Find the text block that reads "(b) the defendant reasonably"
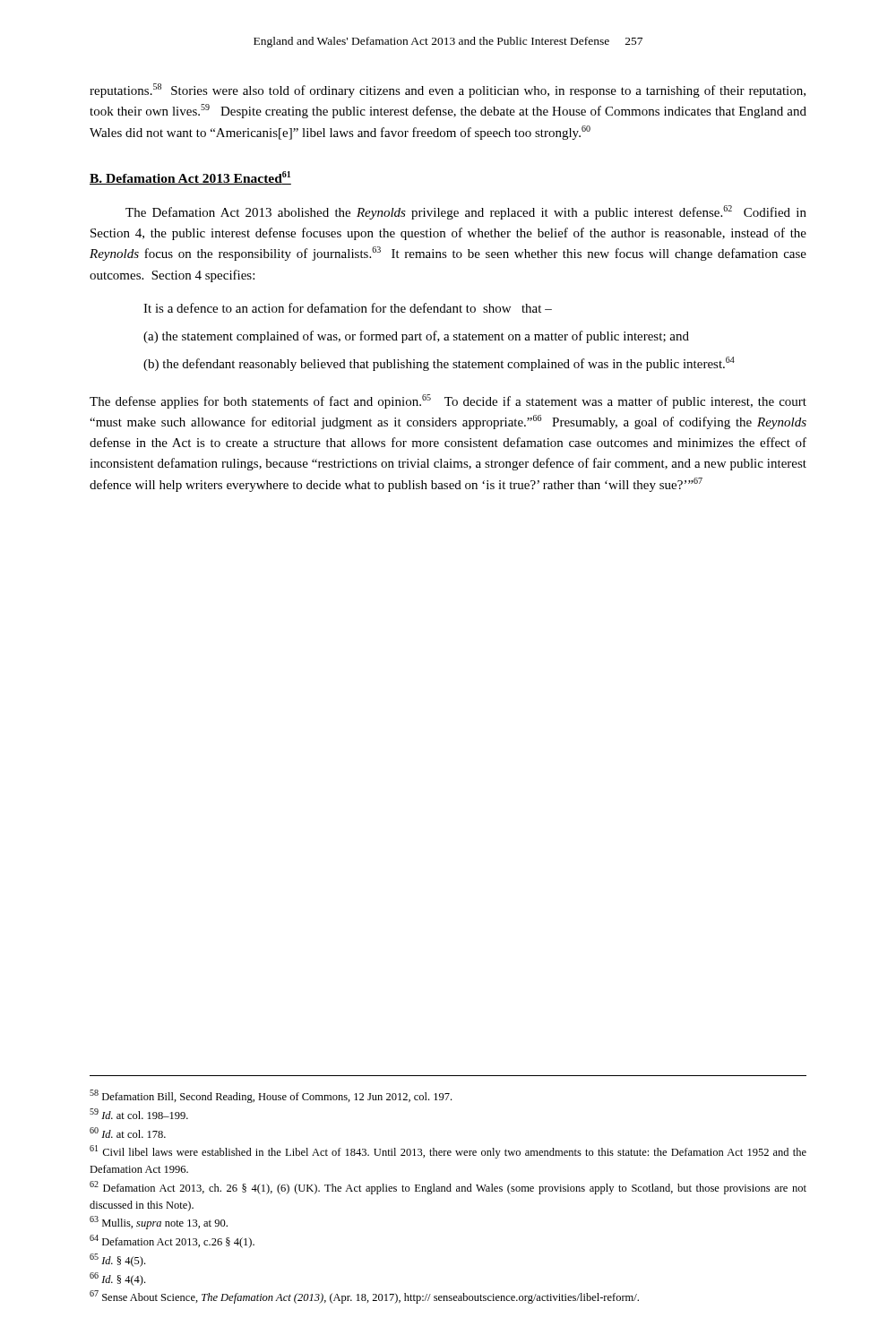 click(x=439, y=363)
